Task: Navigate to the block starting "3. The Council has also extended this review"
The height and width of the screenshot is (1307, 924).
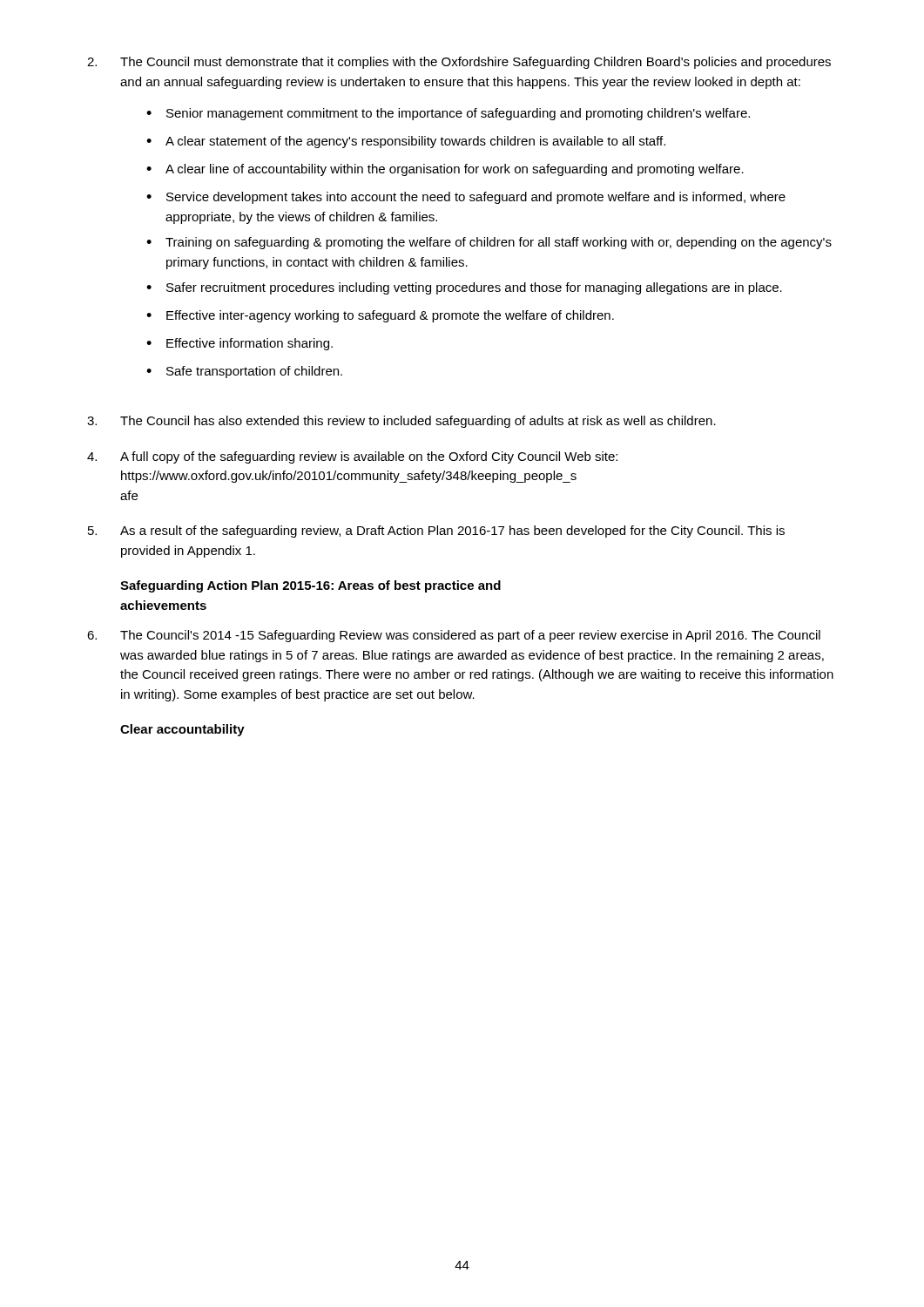Action: (462, 421)
